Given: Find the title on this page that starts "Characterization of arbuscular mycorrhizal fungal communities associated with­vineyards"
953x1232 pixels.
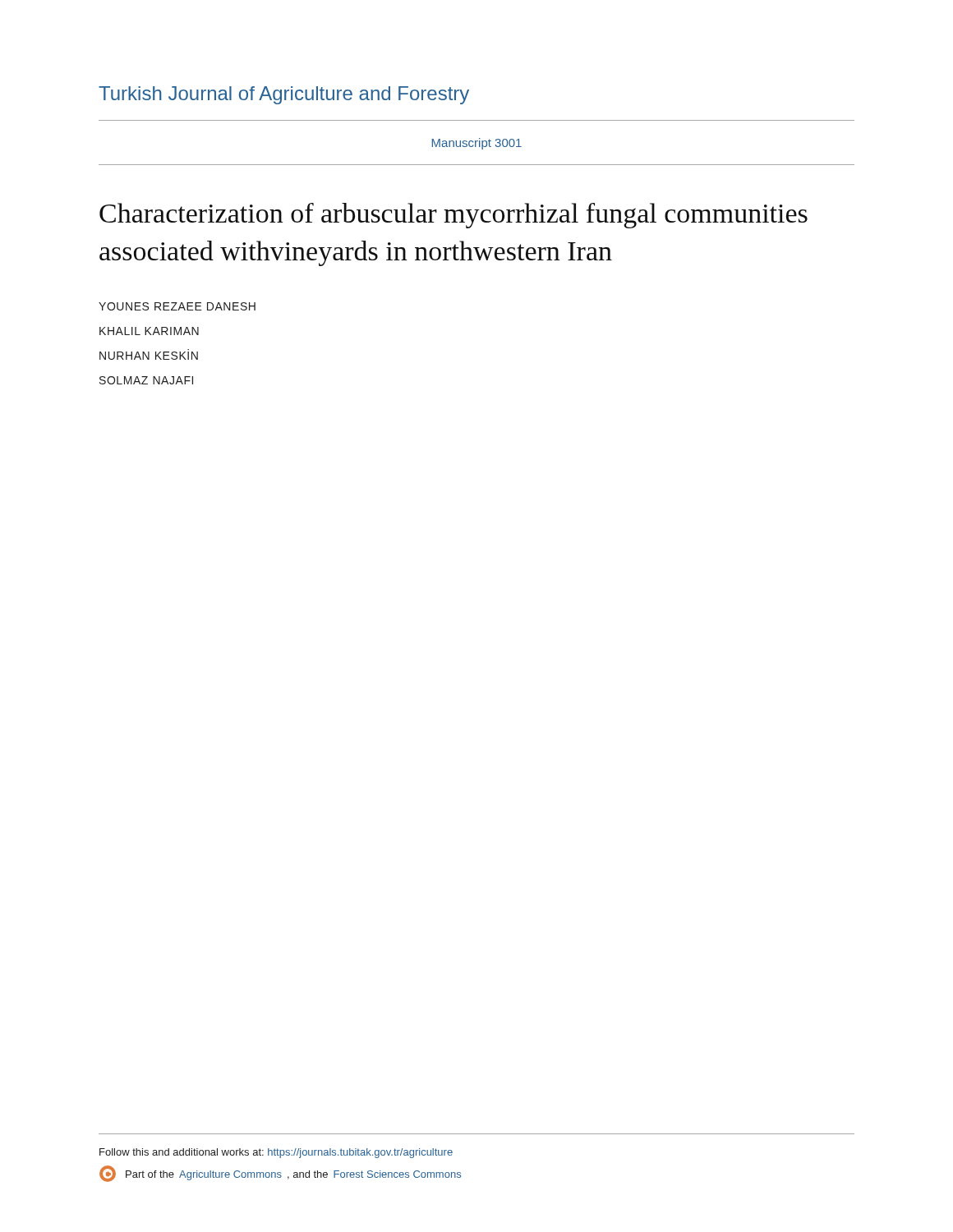Looking at the screenshot, I should point(453,232).
